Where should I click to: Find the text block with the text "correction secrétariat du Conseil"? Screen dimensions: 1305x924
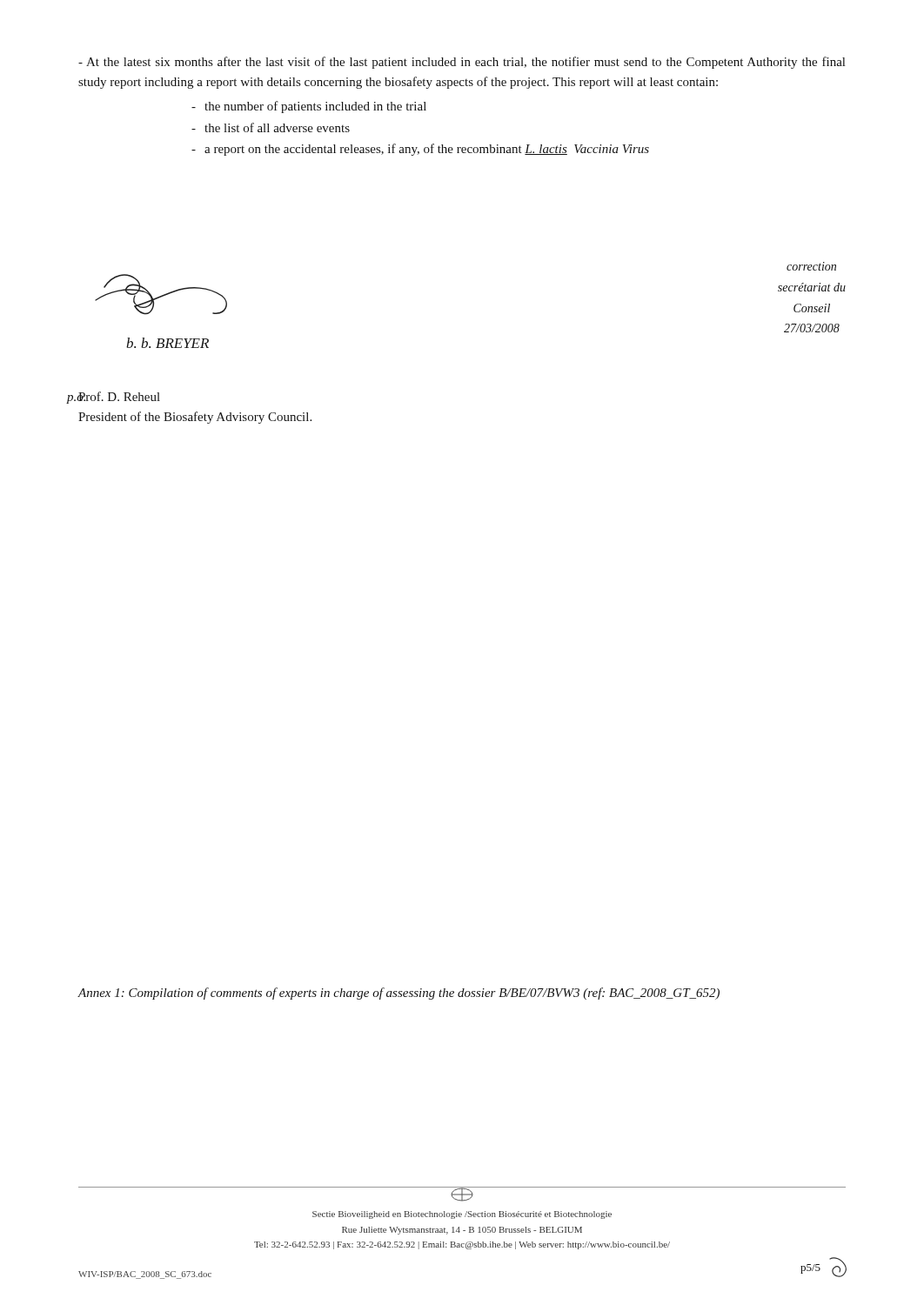pyautogui.click(x=812, y=298)
